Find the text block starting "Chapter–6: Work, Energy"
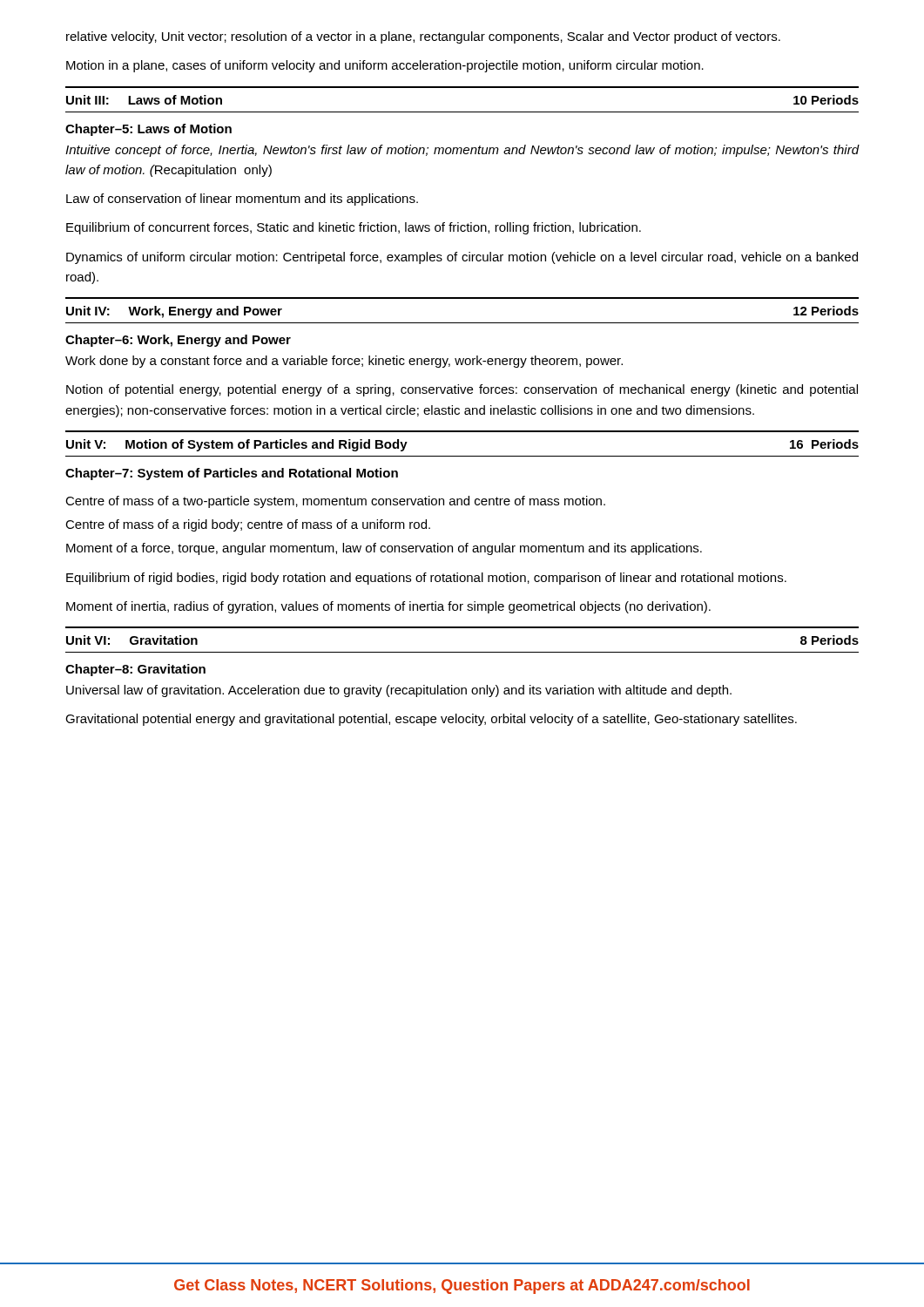The image size is (924, 1307). 178,339
